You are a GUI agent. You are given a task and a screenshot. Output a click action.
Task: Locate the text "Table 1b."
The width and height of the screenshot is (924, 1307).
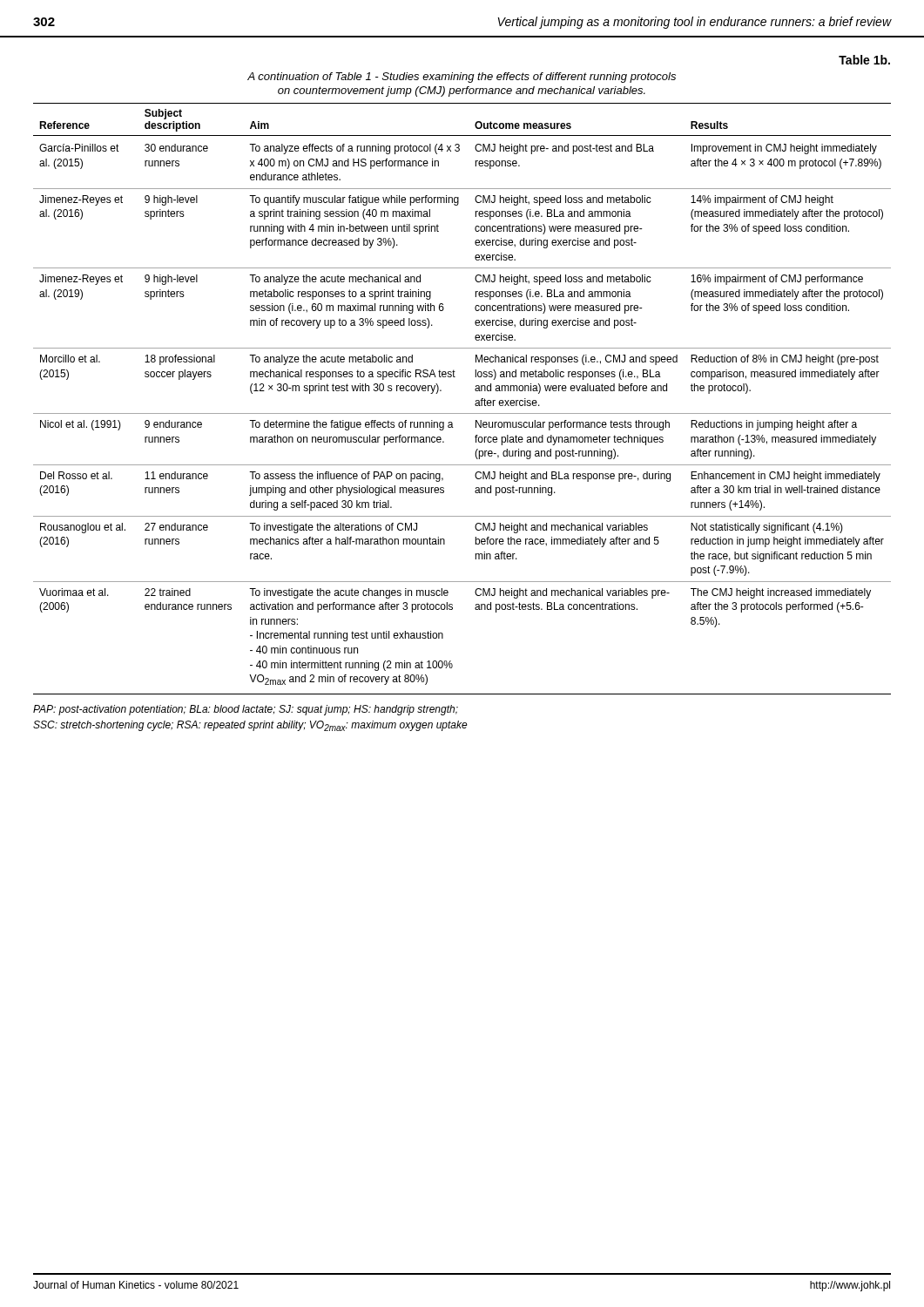(x=865, y=60)
